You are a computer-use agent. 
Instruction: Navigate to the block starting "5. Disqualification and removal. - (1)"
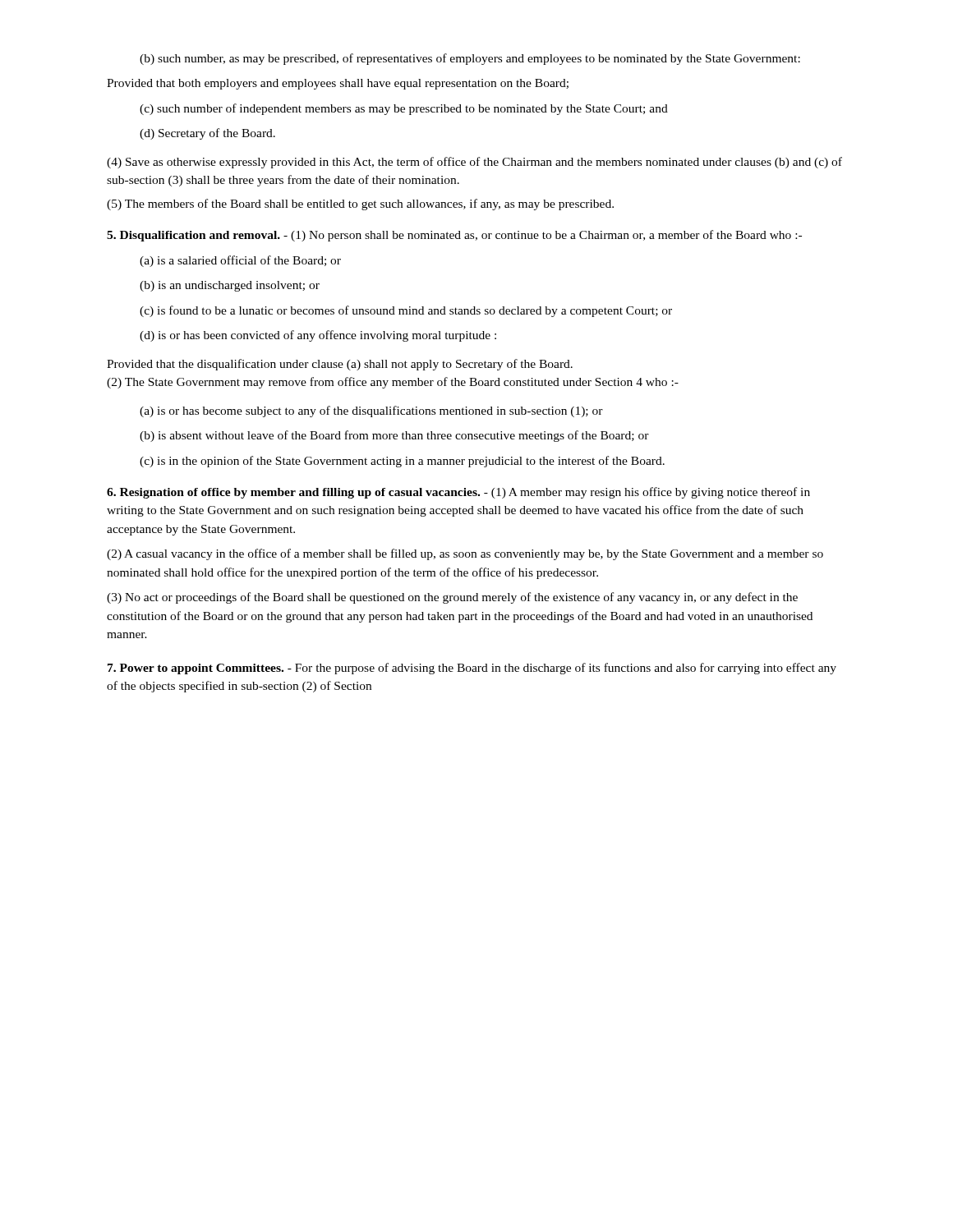pos(476,235)
